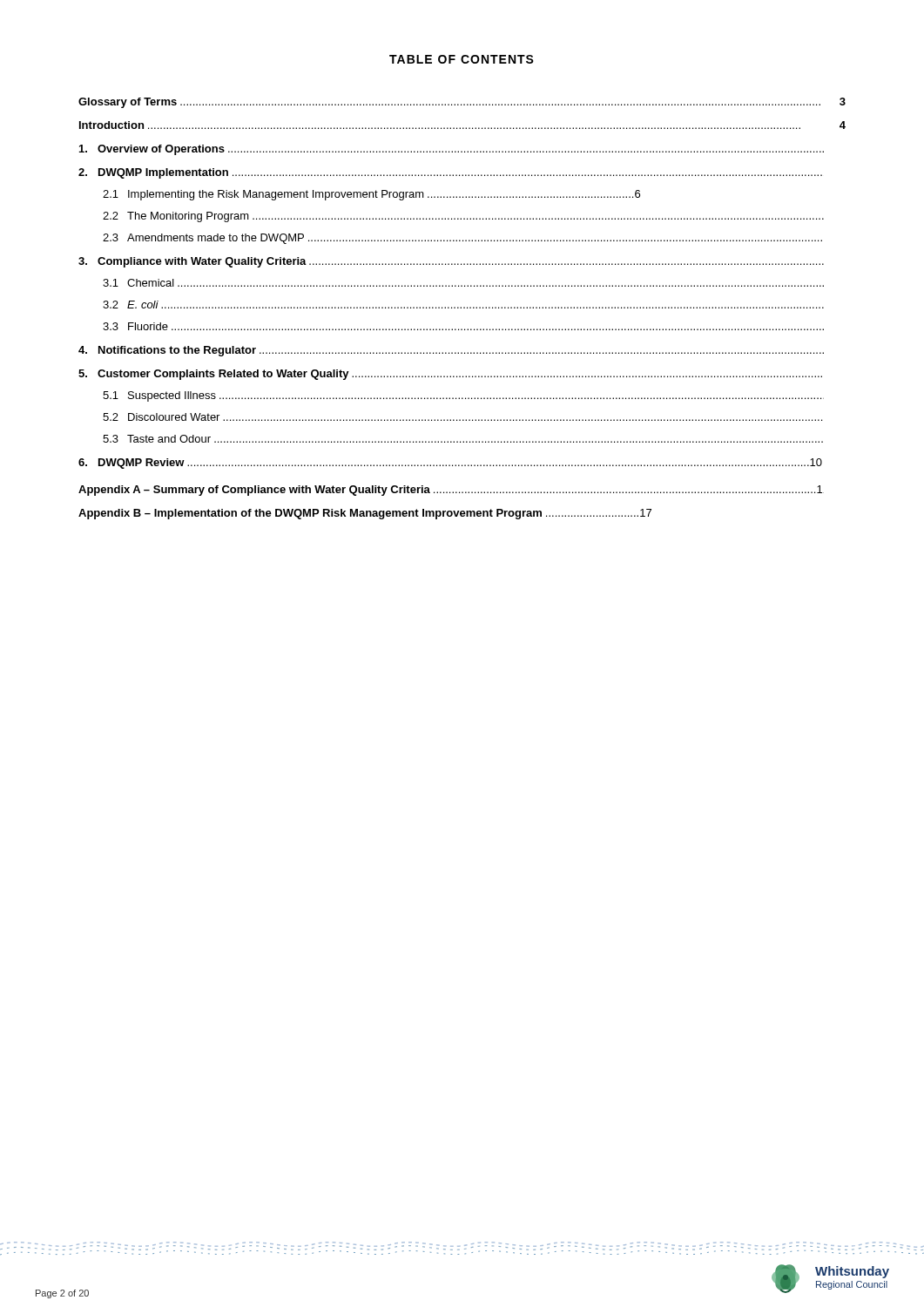924x1307 pixels.
Task: Click on the text starting "3.1 Chemical"
Action: tap(474, 283)
